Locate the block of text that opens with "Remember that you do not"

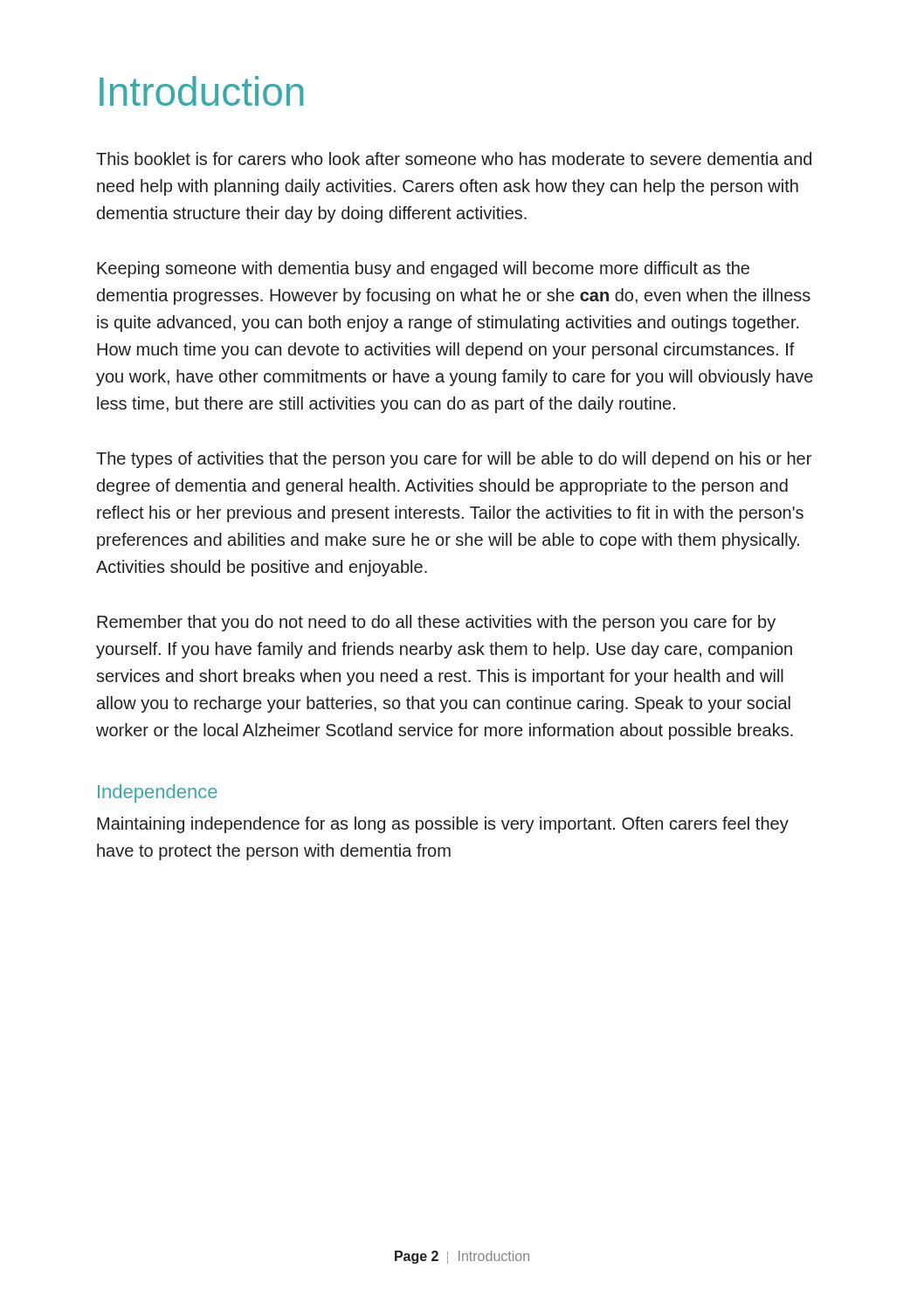pos(458,676)
